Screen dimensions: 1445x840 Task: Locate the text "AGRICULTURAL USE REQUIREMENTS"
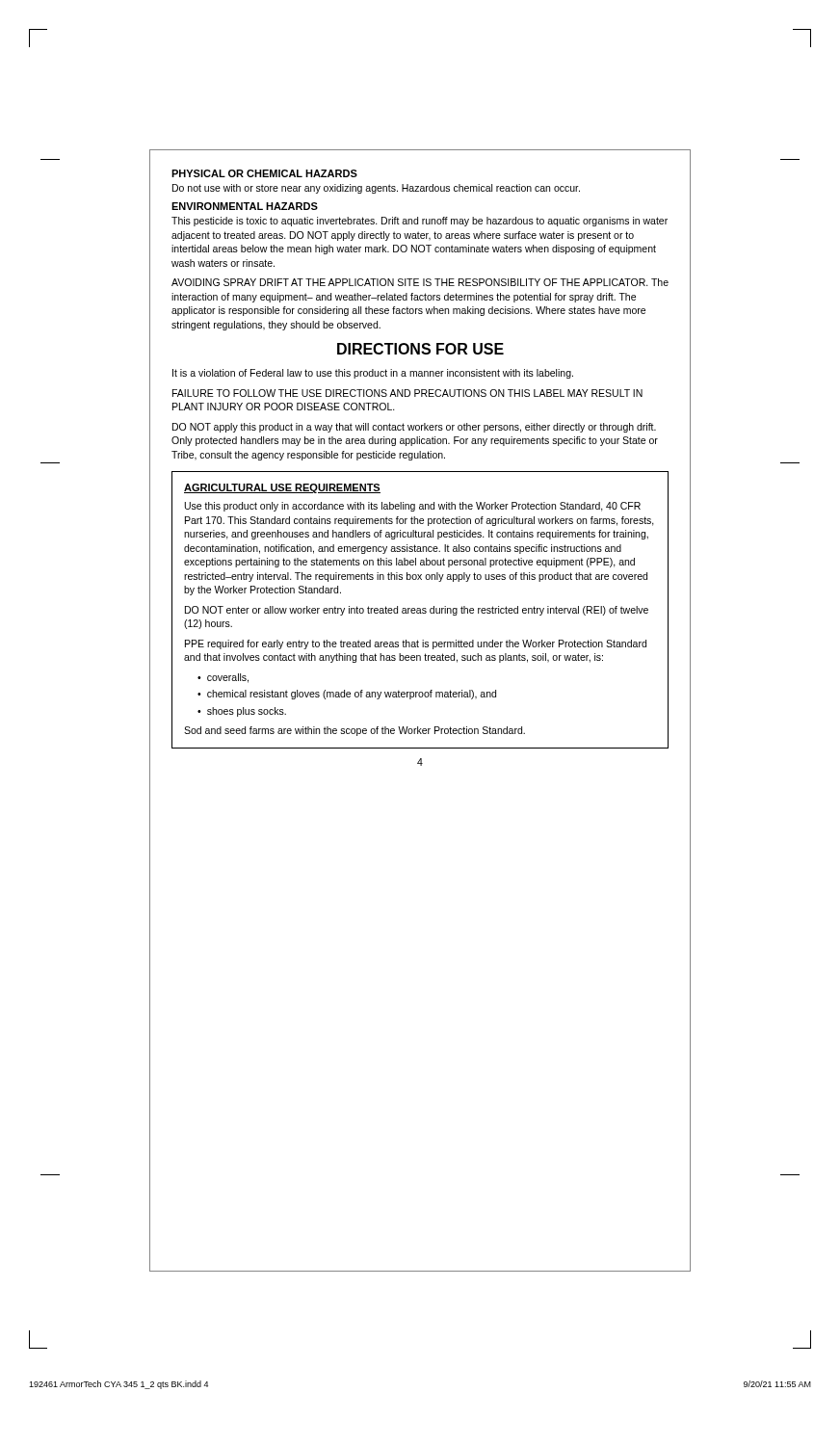coord(282,488)
